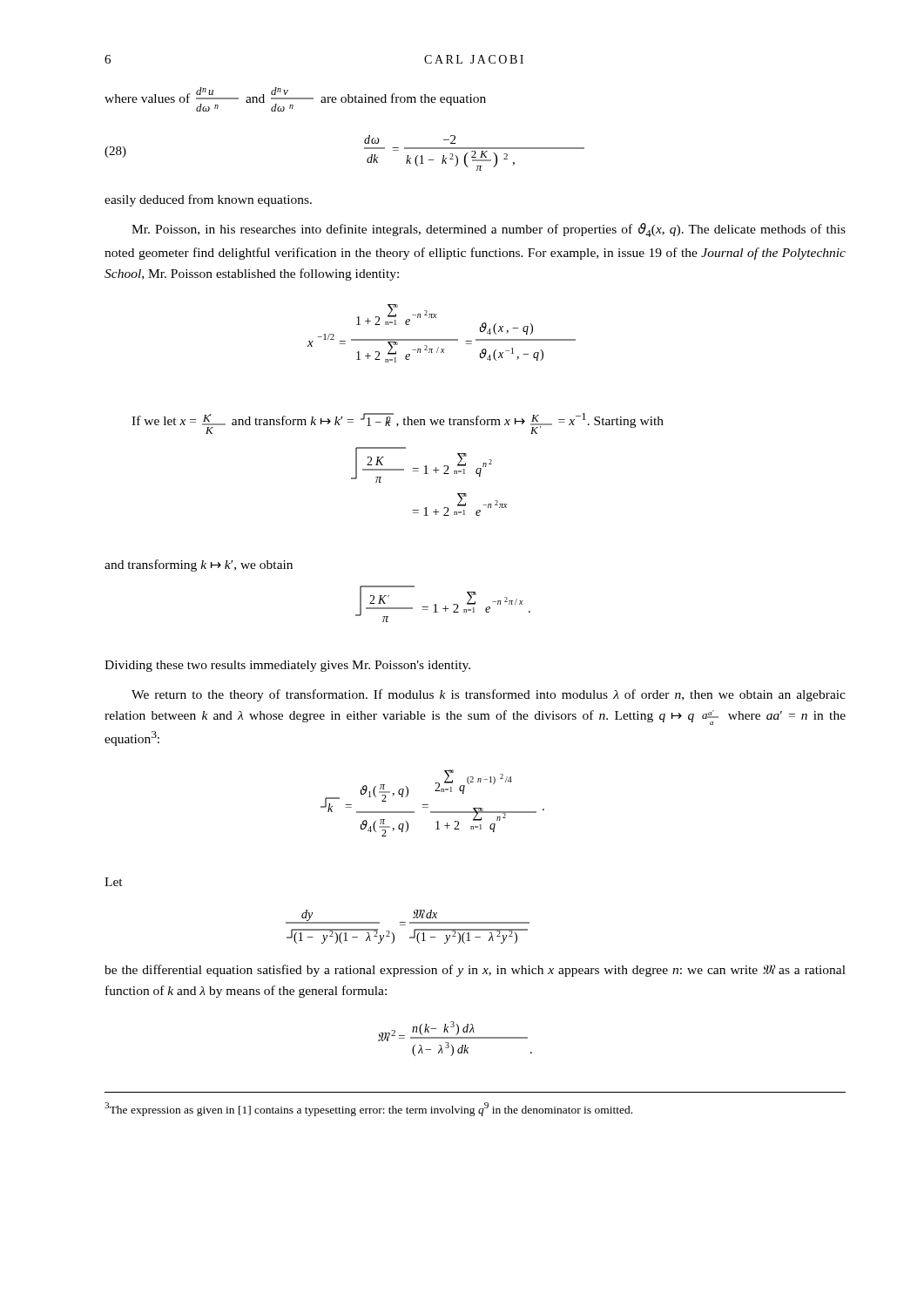This screenshot has width=924, height=1307.
Task: Where is the formula that starts "2 K π = 1 +"?
Action: click(x=475, y=493)
